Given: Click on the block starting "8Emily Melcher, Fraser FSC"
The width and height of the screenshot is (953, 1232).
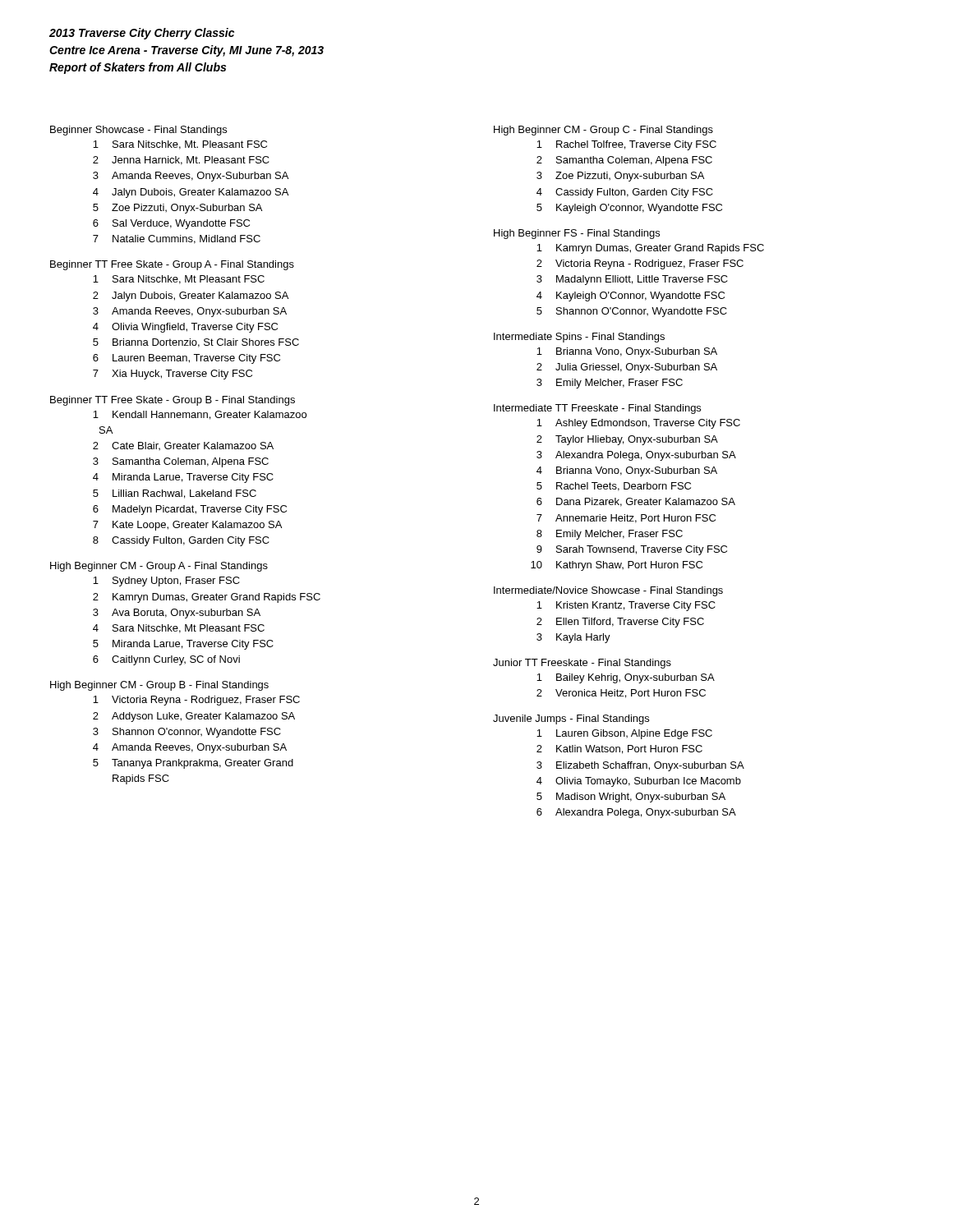Looking at the screenshot, I should 698,534.
